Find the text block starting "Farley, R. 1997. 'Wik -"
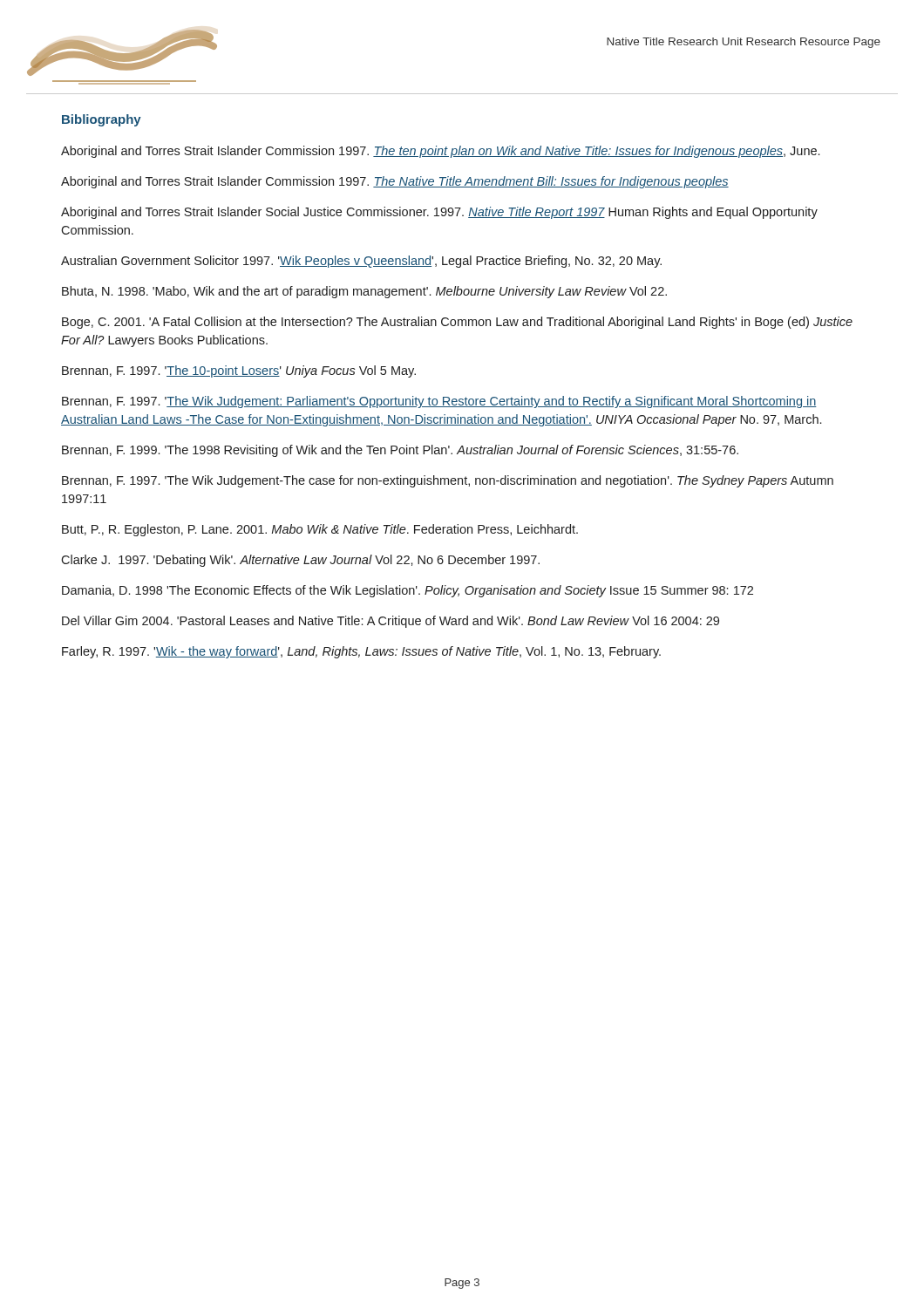This screenshot has height=1308, width=924. click(x=361, y=652)
